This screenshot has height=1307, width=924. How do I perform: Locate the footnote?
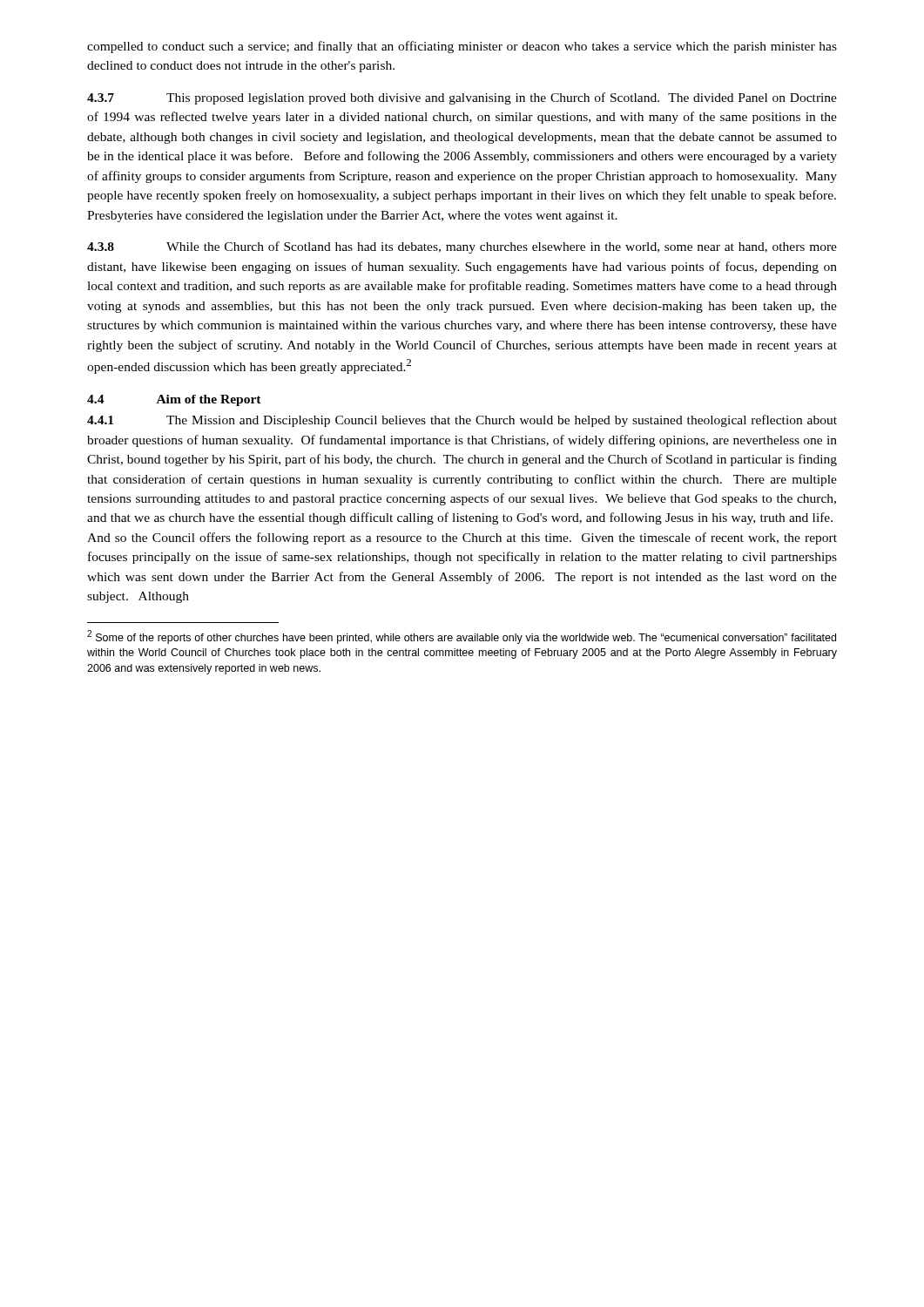coord(462,652)
